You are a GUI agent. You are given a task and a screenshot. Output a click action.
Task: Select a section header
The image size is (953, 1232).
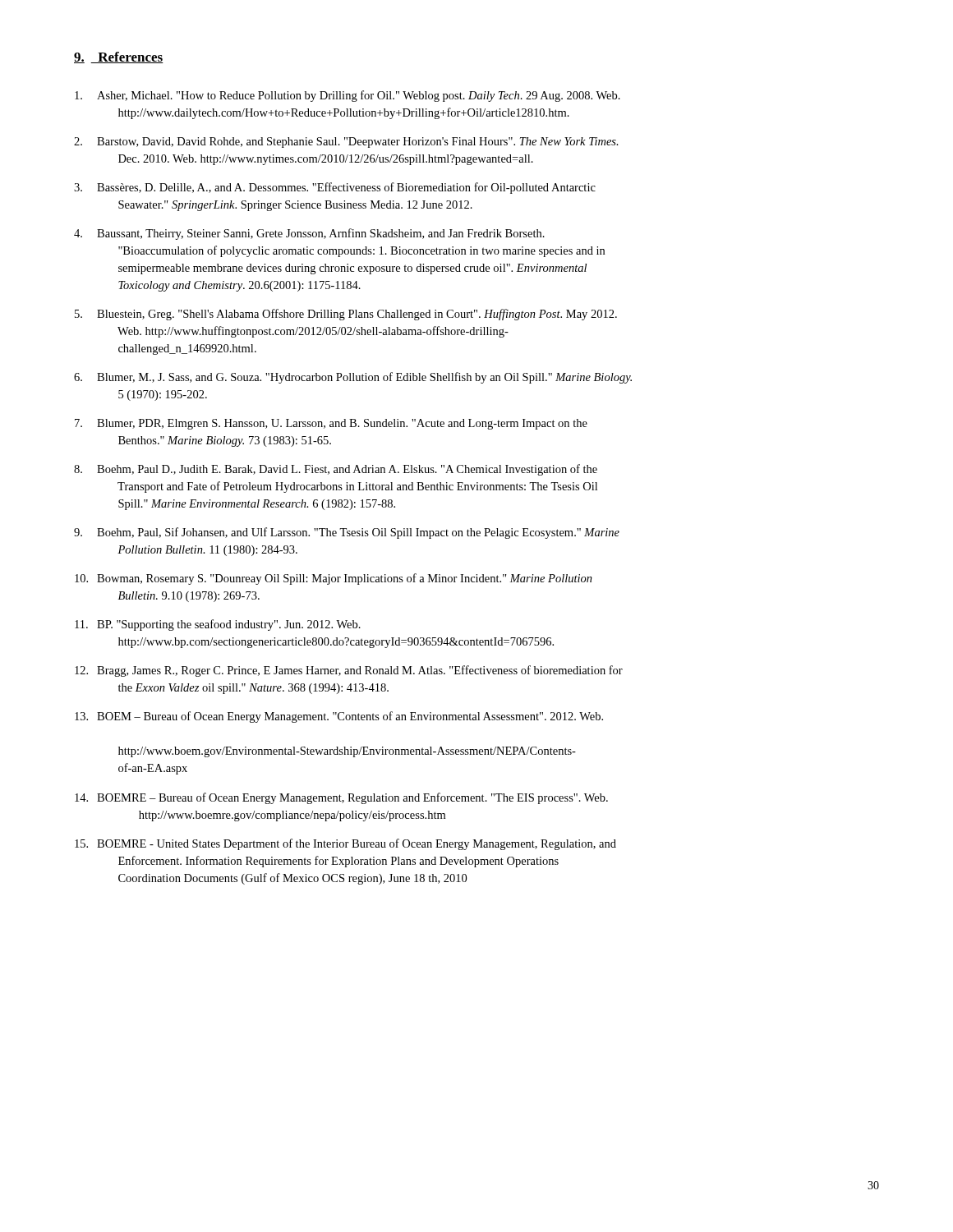118,57
